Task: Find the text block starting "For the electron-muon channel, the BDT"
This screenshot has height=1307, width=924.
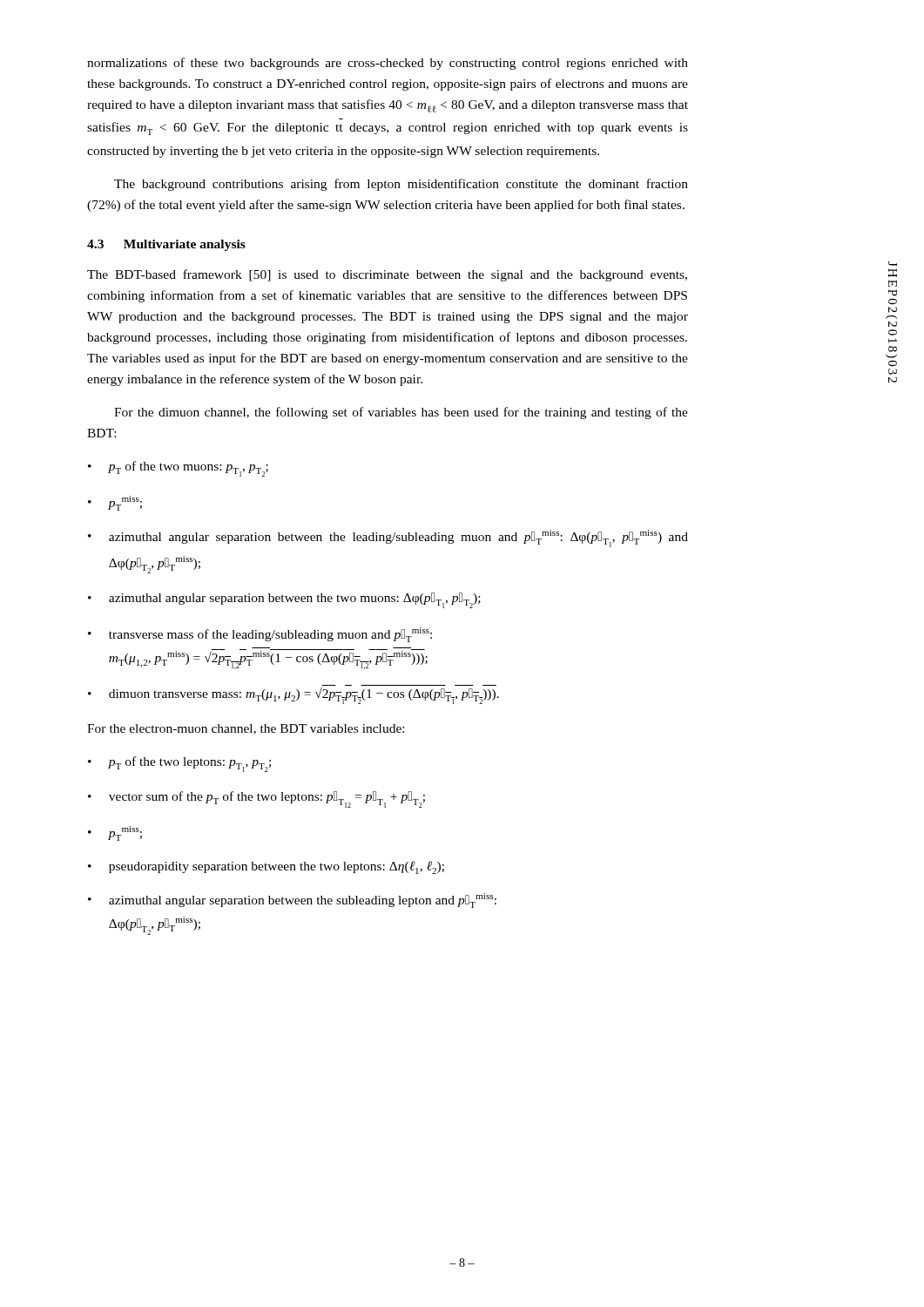Action: coord(388,729)
